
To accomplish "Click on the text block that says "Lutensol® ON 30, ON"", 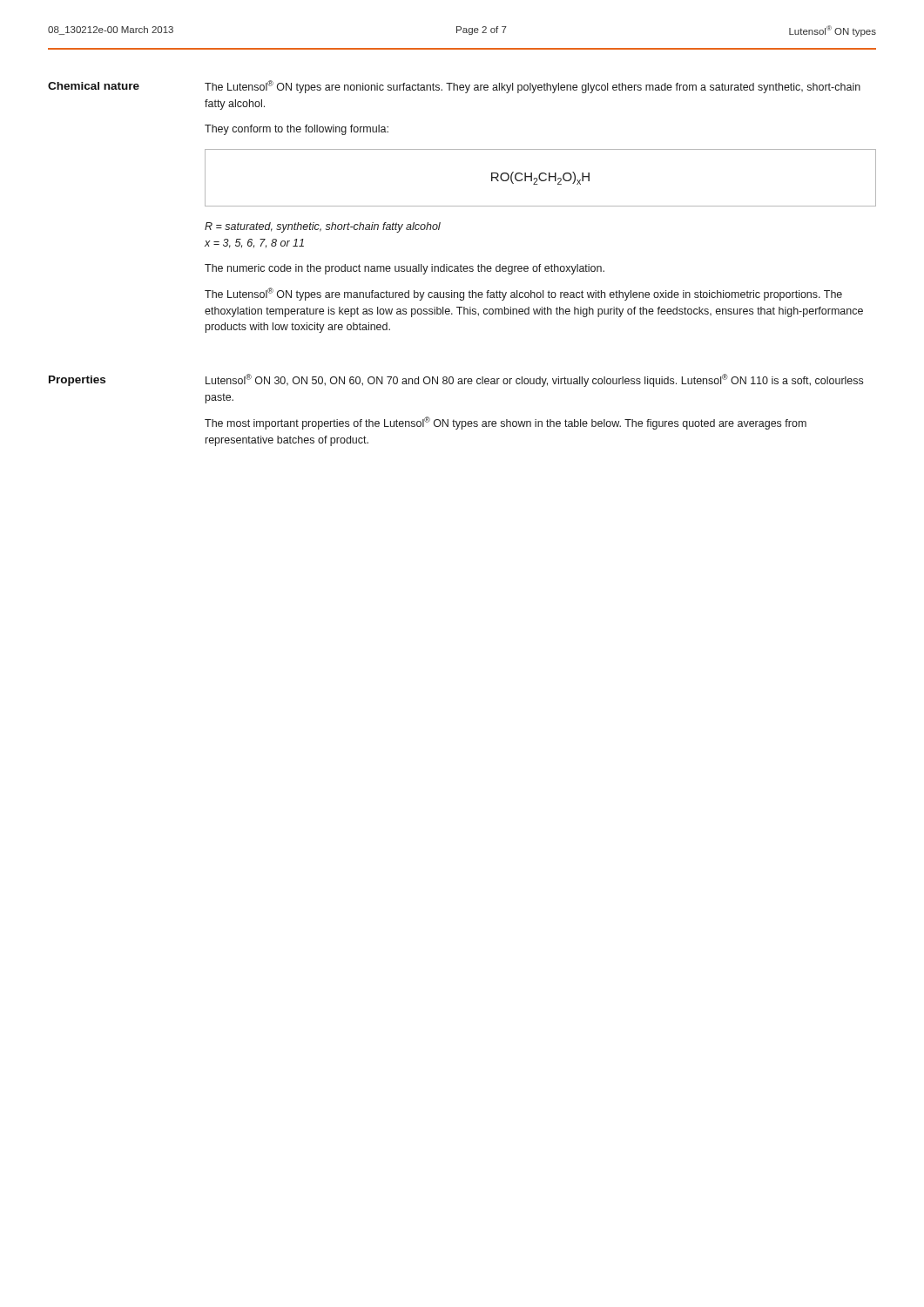I will coord(534,388).
